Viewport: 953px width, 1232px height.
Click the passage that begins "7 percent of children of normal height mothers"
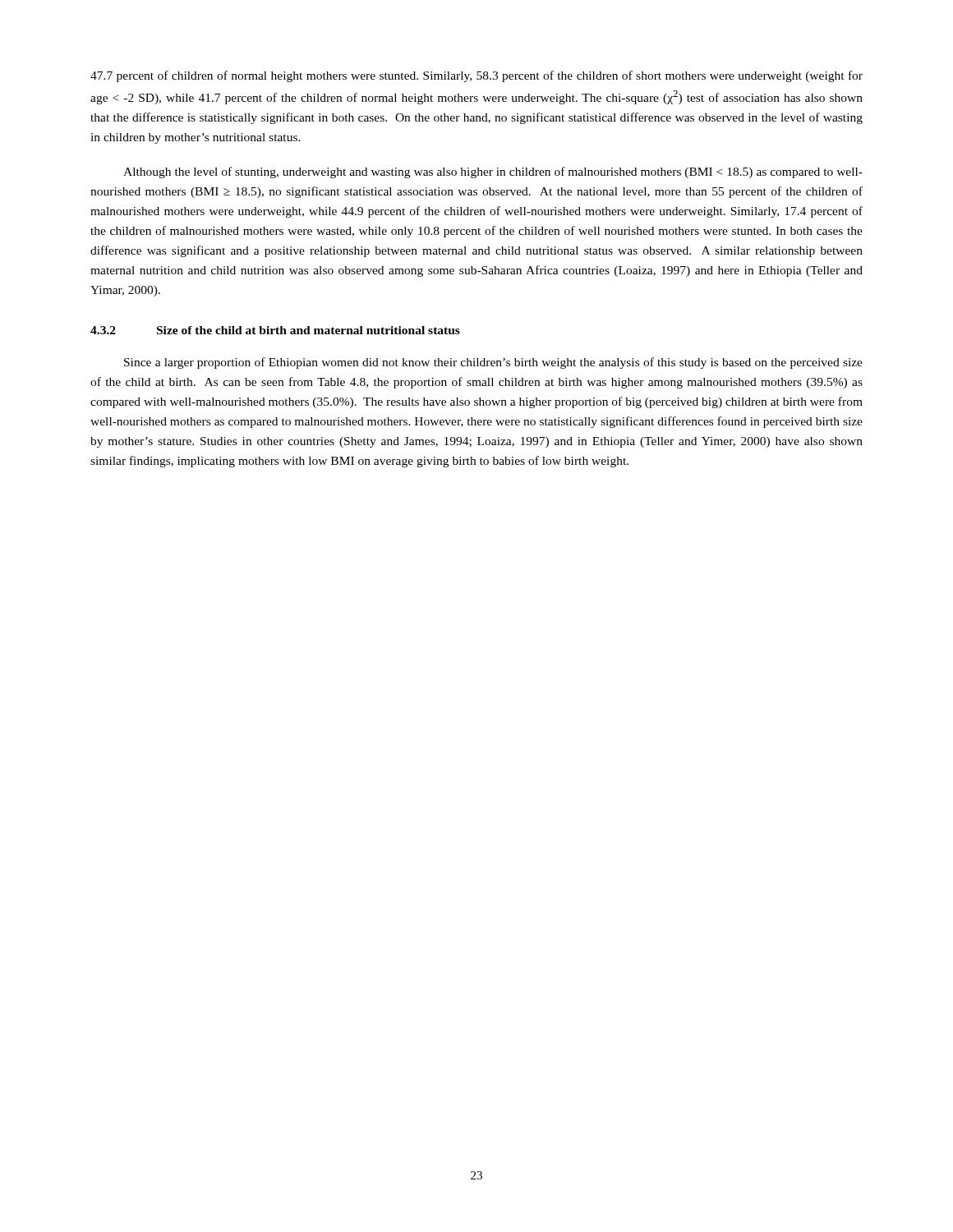(x=476, y=106)
